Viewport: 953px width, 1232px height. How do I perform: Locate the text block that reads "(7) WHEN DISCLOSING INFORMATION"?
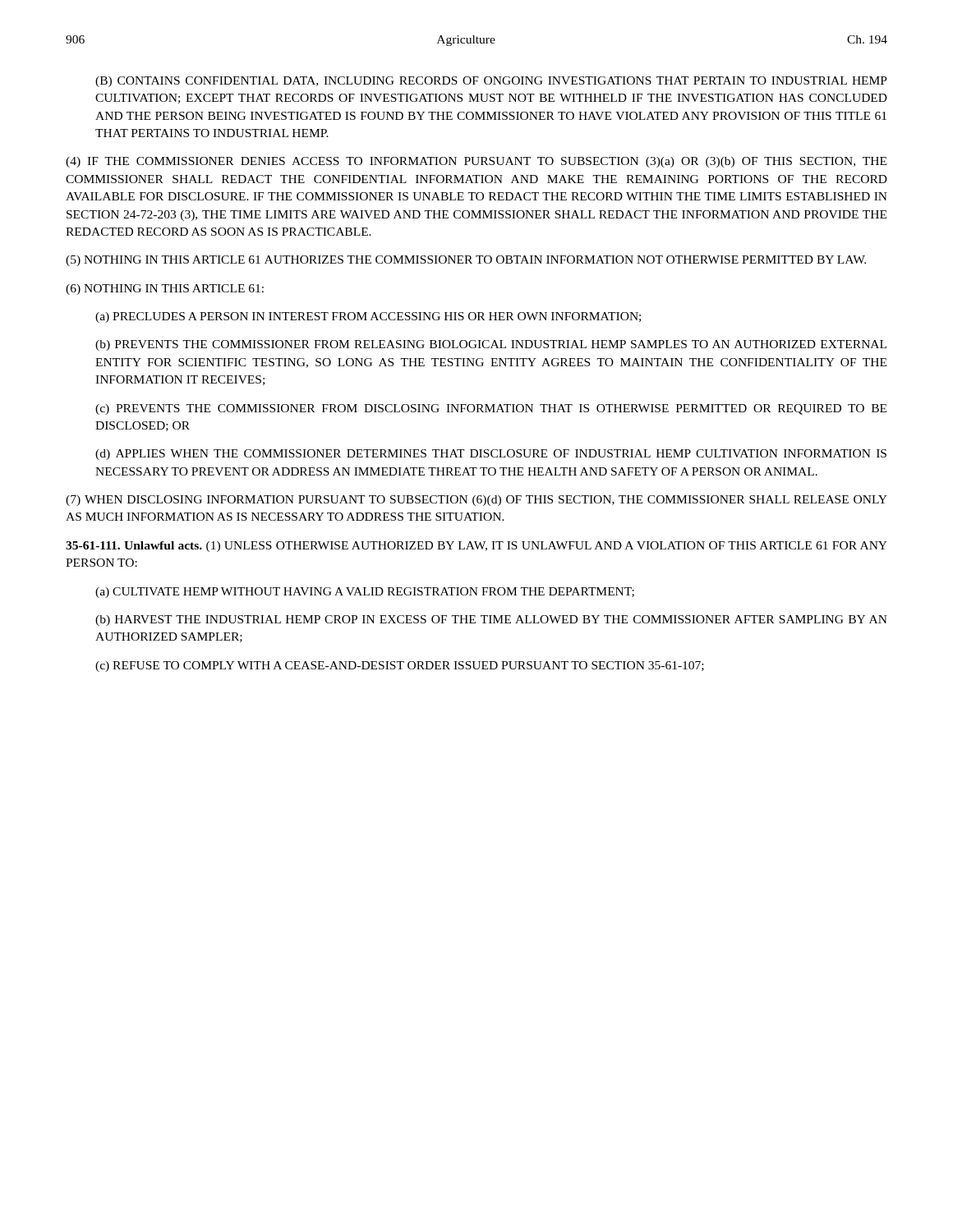coord(476,508)
